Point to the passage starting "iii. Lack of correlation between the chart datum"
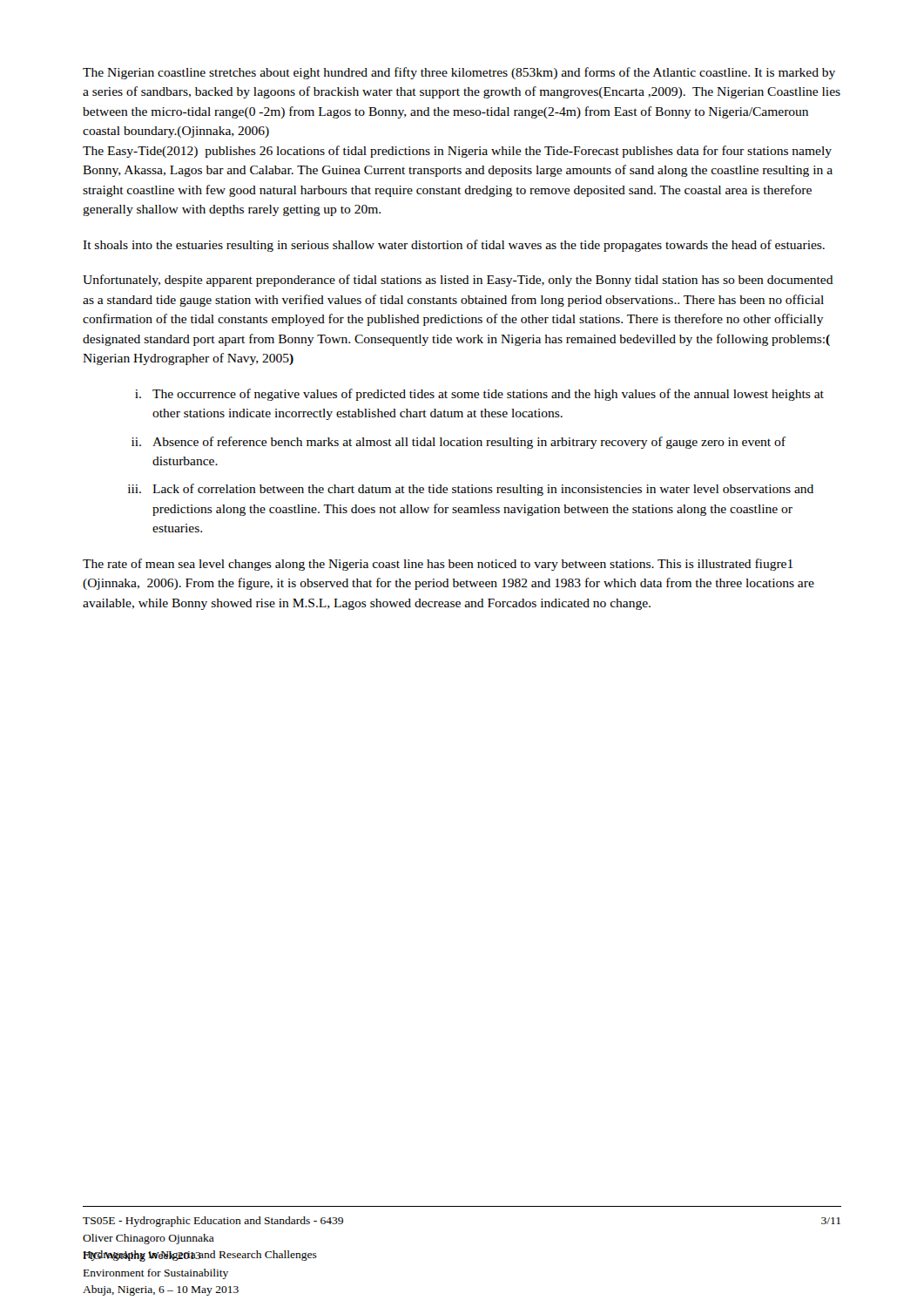 tap(475, 509)
